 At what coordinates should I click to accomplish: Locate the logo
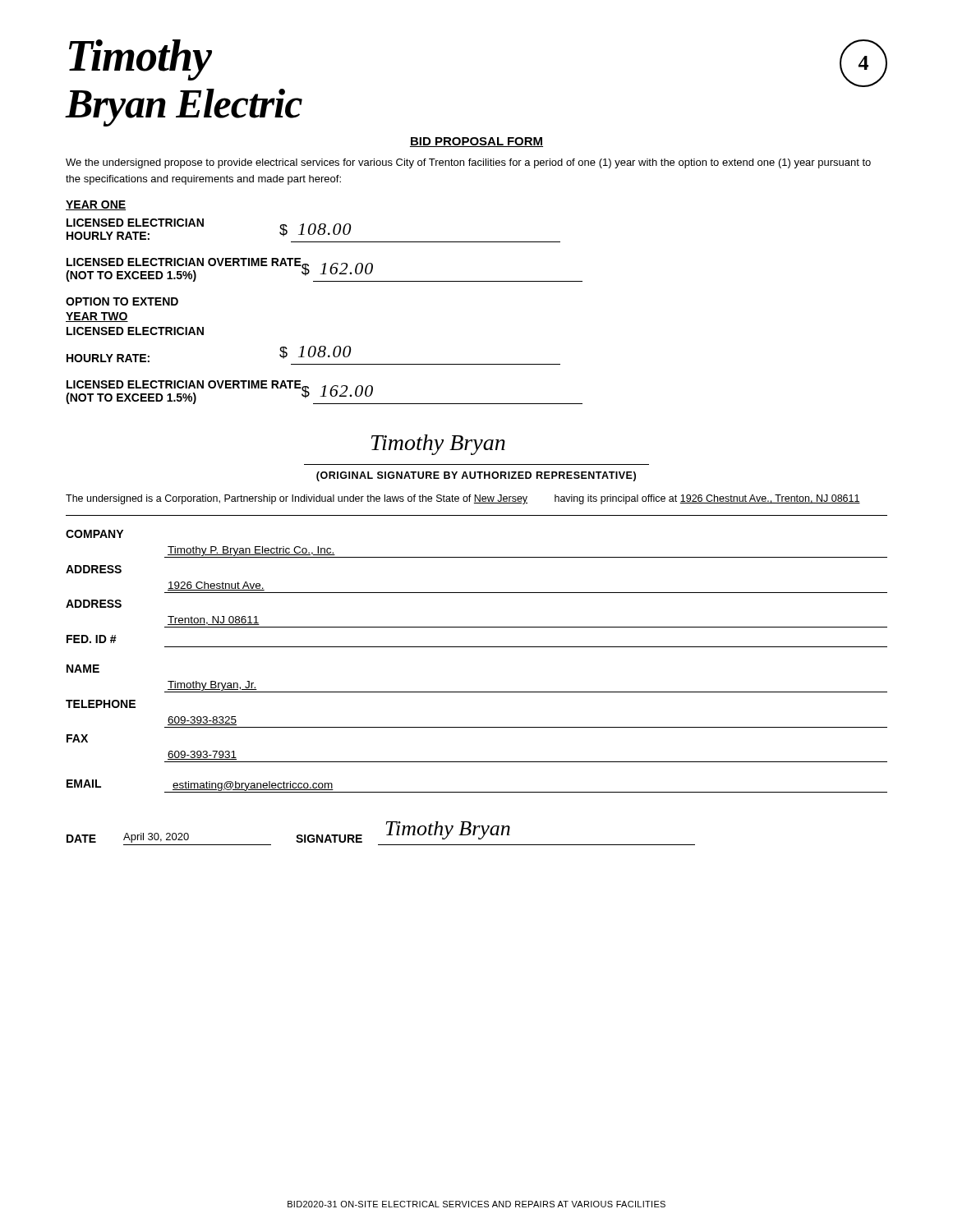[x=184, y=79]
